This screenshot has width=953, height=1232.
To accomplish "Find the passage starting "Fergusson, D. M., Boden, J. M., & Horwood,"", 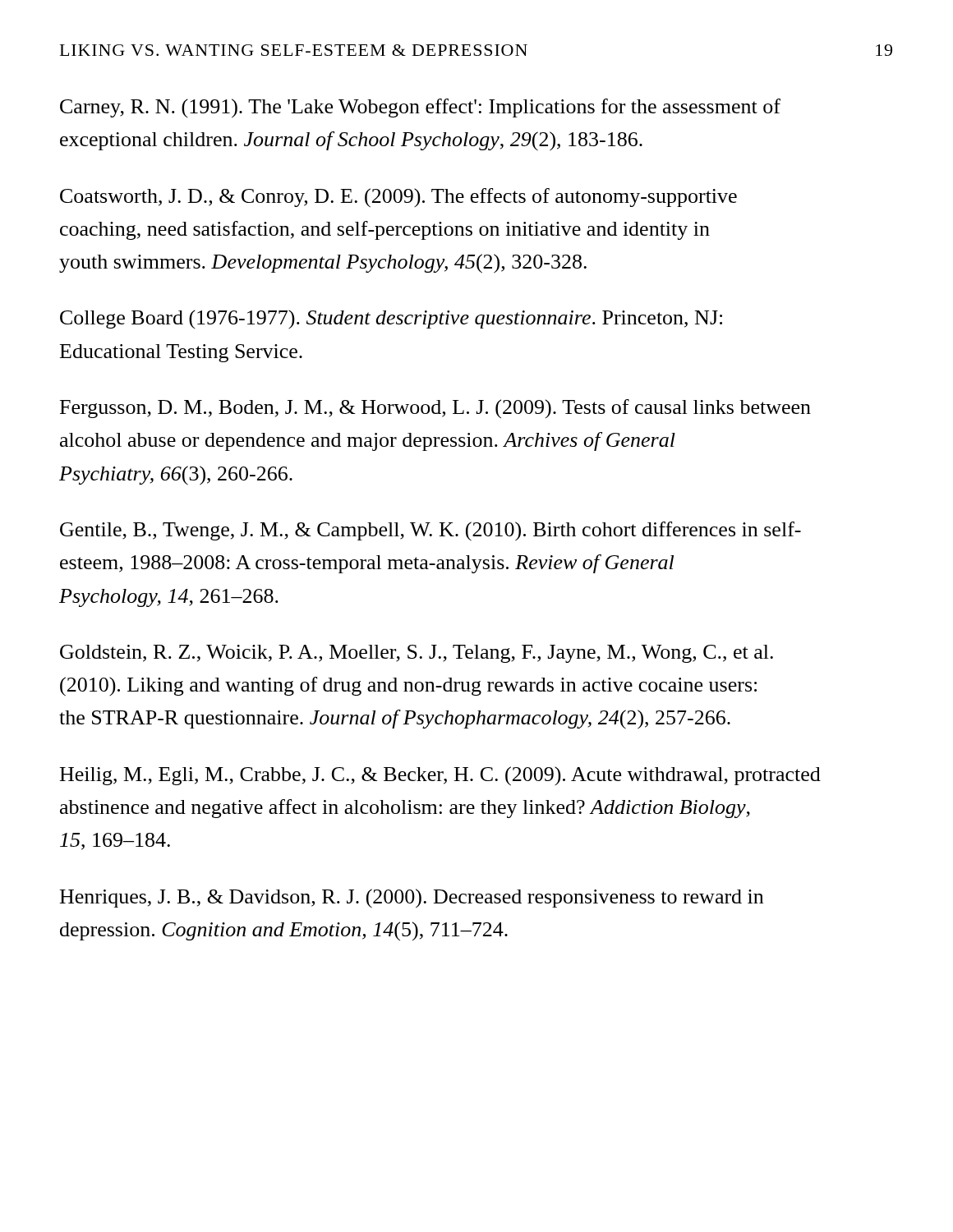I will (476, 441).
